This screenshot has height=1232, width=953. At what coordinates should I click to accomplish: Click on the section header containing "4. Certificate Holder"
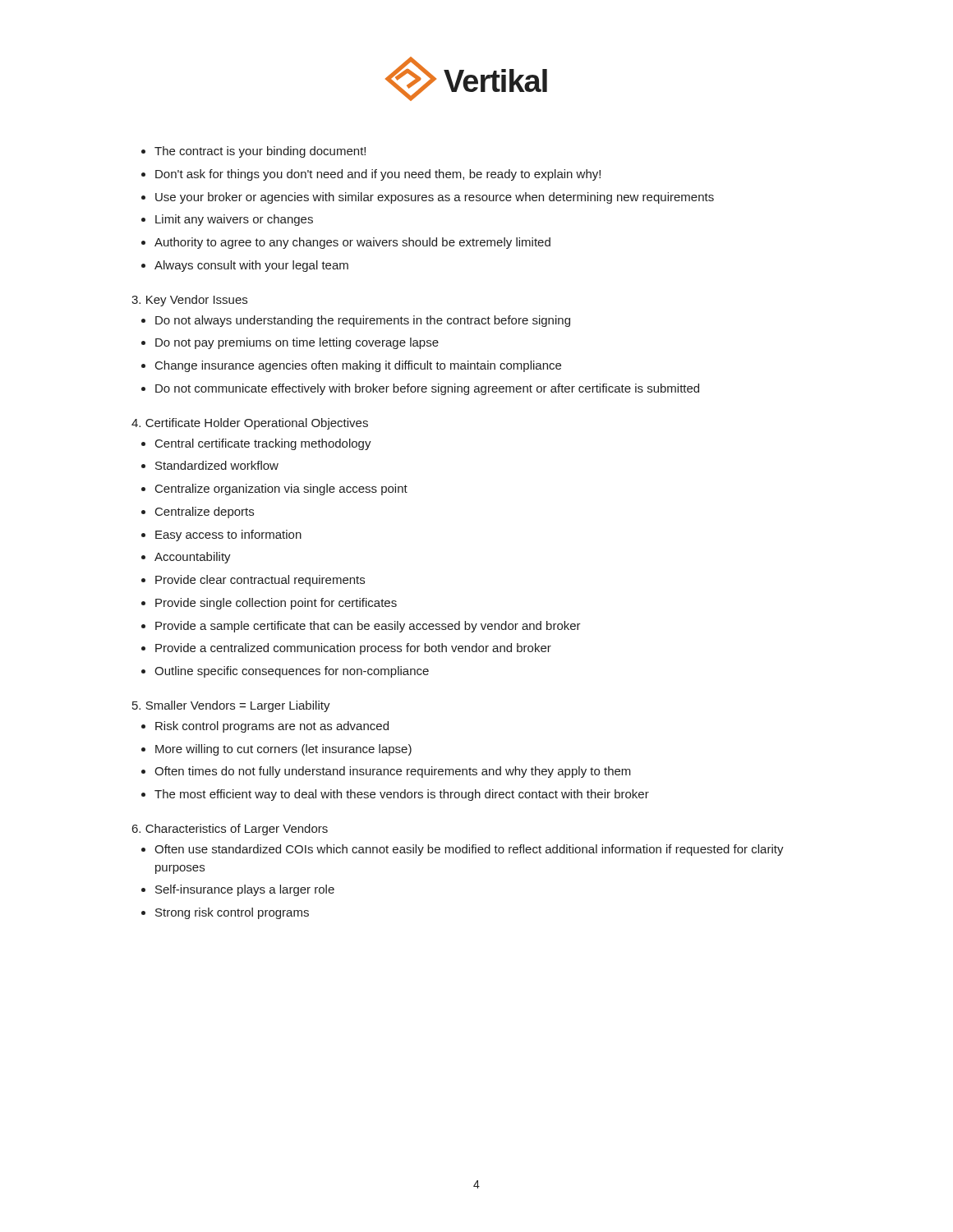pyautogui.click(x=250, y=422)
